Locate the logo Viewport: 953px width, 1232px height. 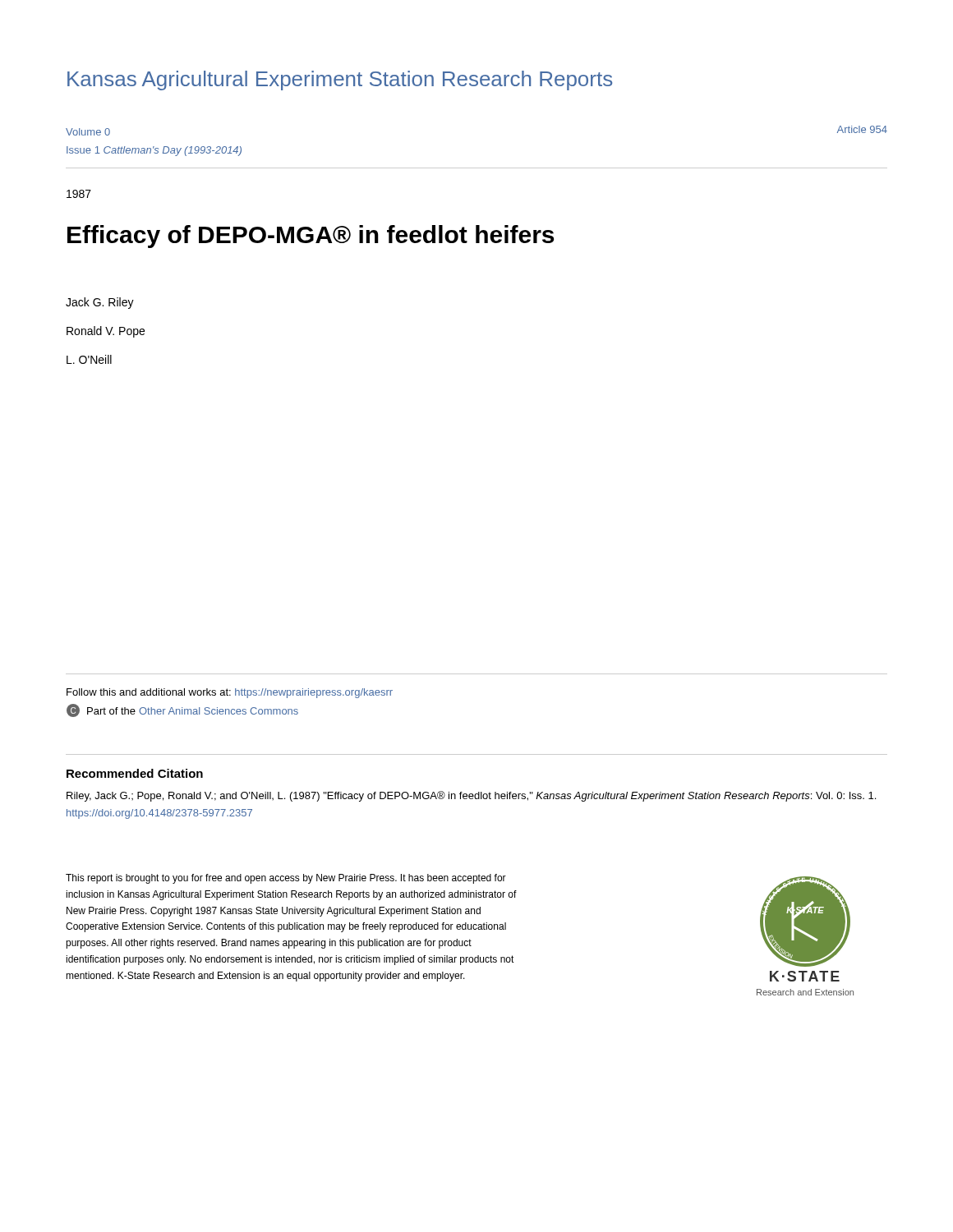(805, 938)
